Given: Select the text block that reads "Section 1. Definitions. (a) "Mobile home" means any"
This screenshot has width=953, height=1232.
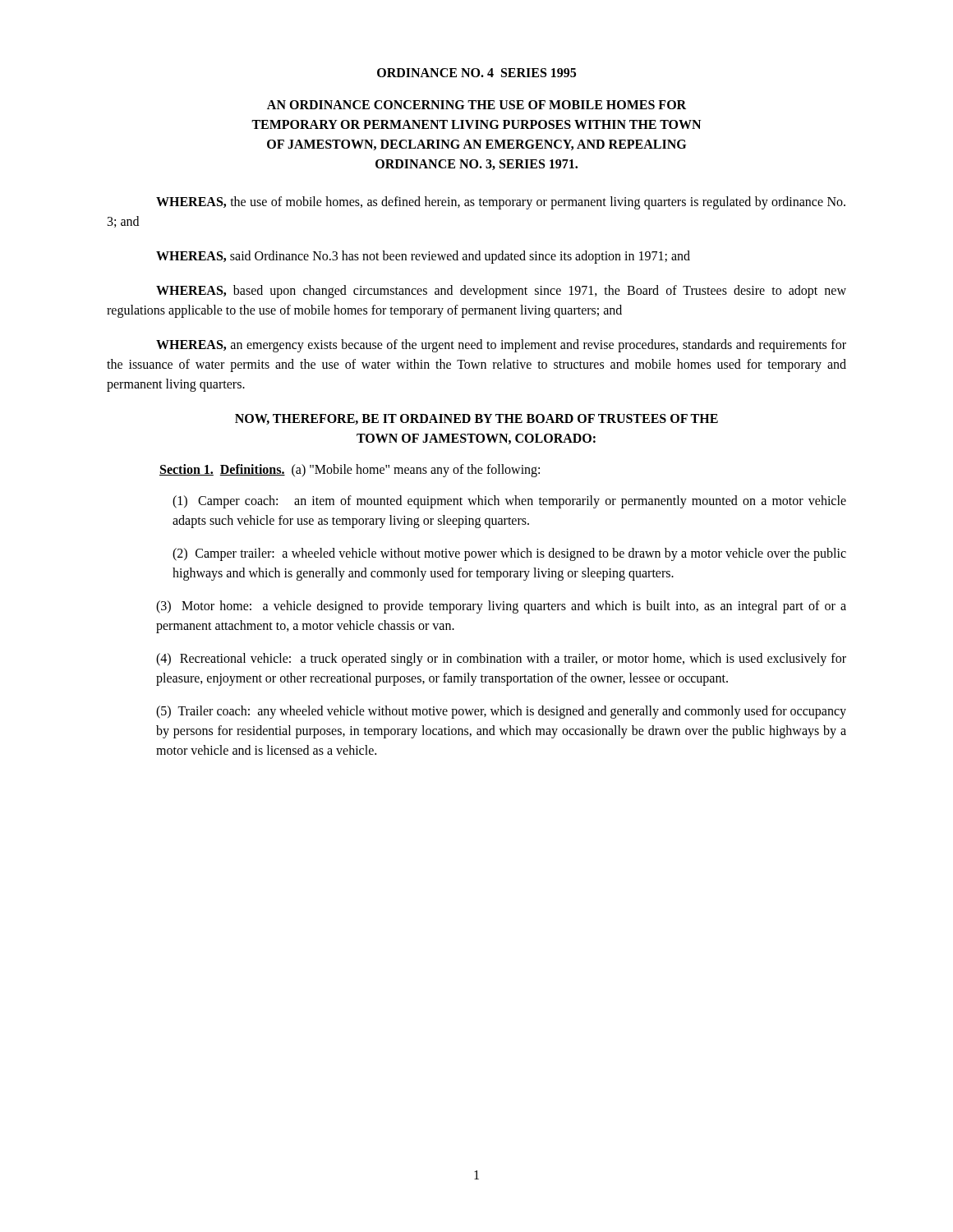Looking at the screenshot, I should (x=324, y=469).
